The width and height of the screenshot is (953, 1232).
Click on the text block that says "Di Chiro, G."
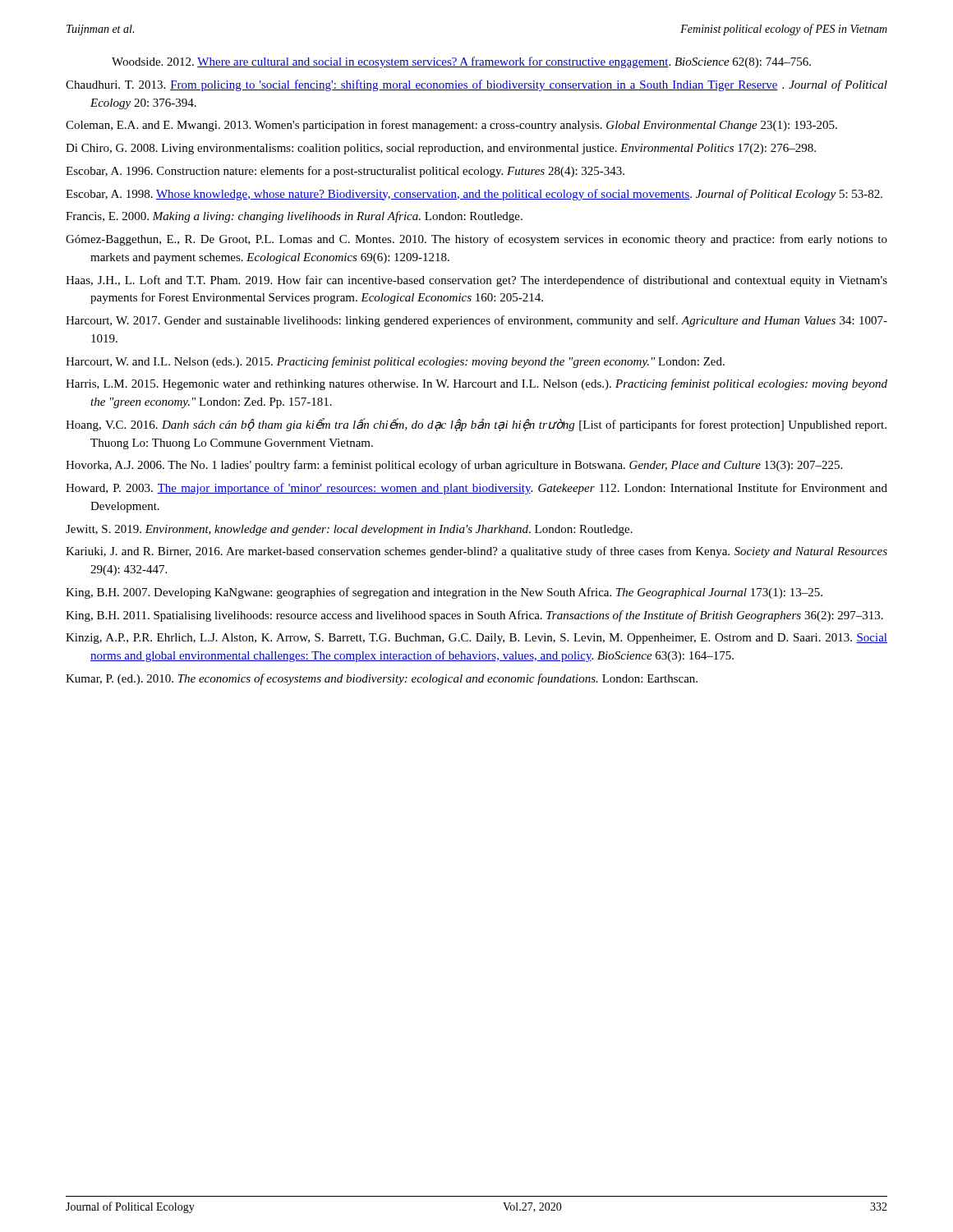click(441, 148)
